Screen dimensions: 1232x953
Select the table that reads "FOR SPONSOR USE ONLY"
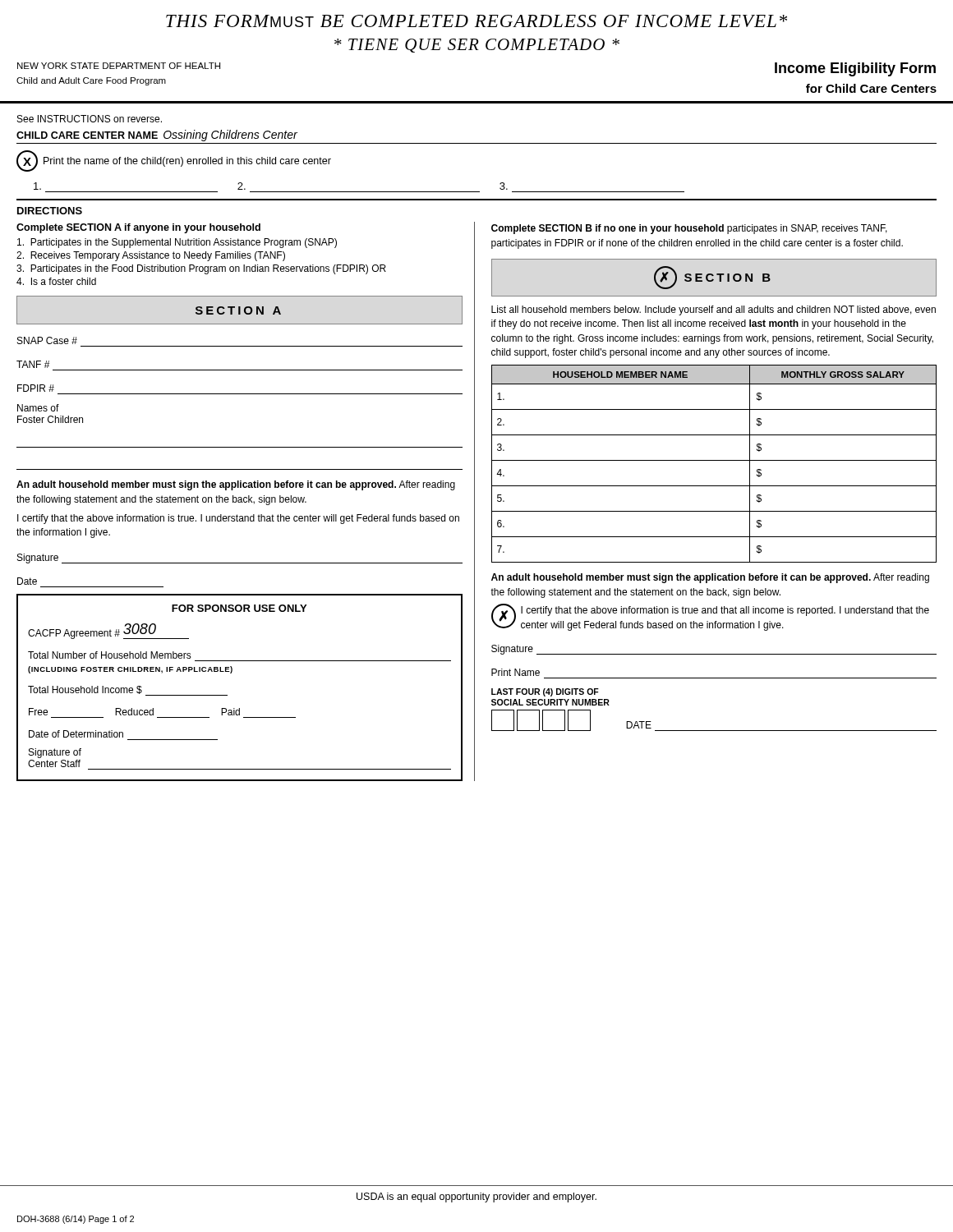(x=239, y=687)
